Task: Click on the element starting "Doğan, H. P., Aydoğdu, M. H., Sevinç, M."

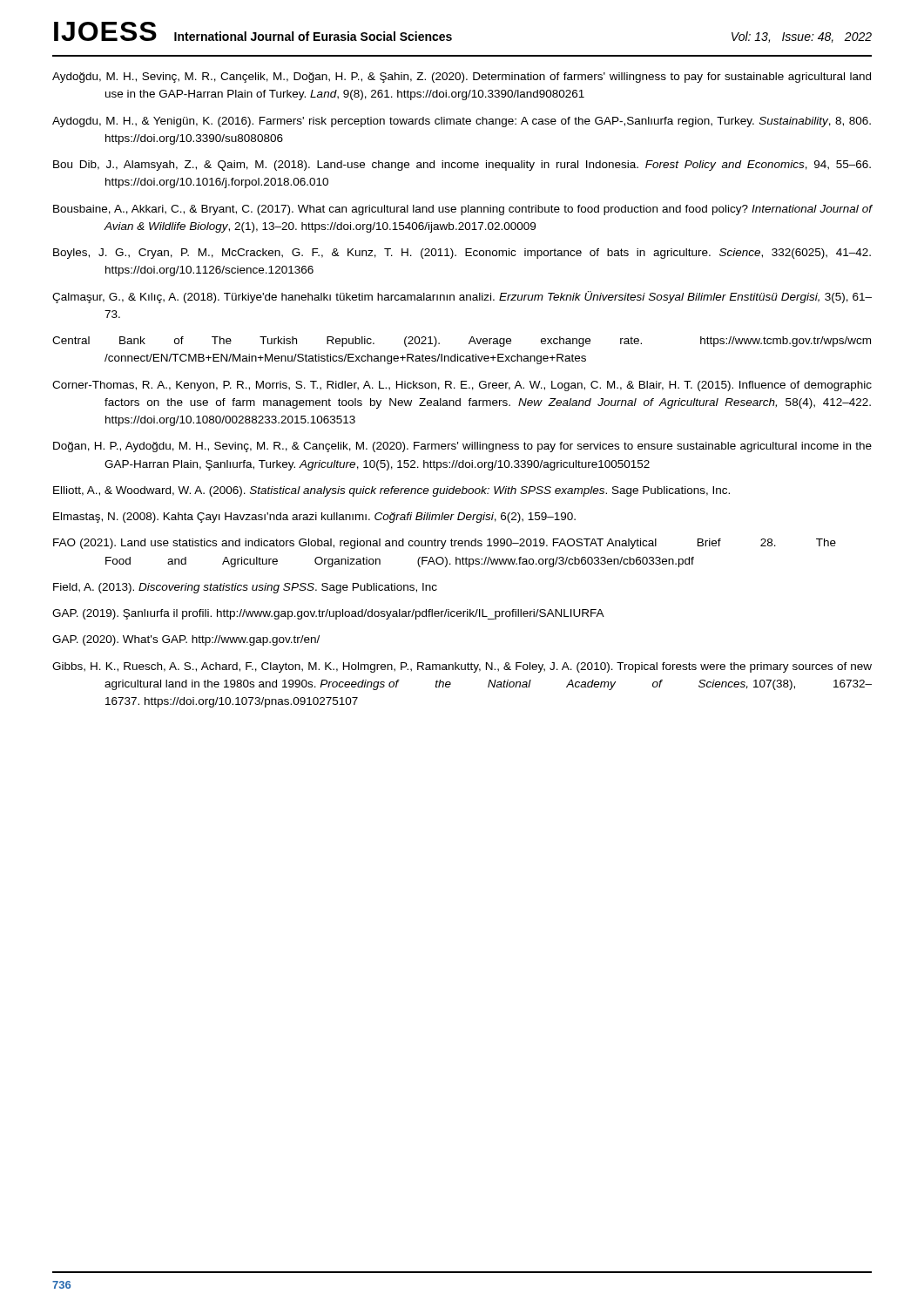Action: [462, 455]
